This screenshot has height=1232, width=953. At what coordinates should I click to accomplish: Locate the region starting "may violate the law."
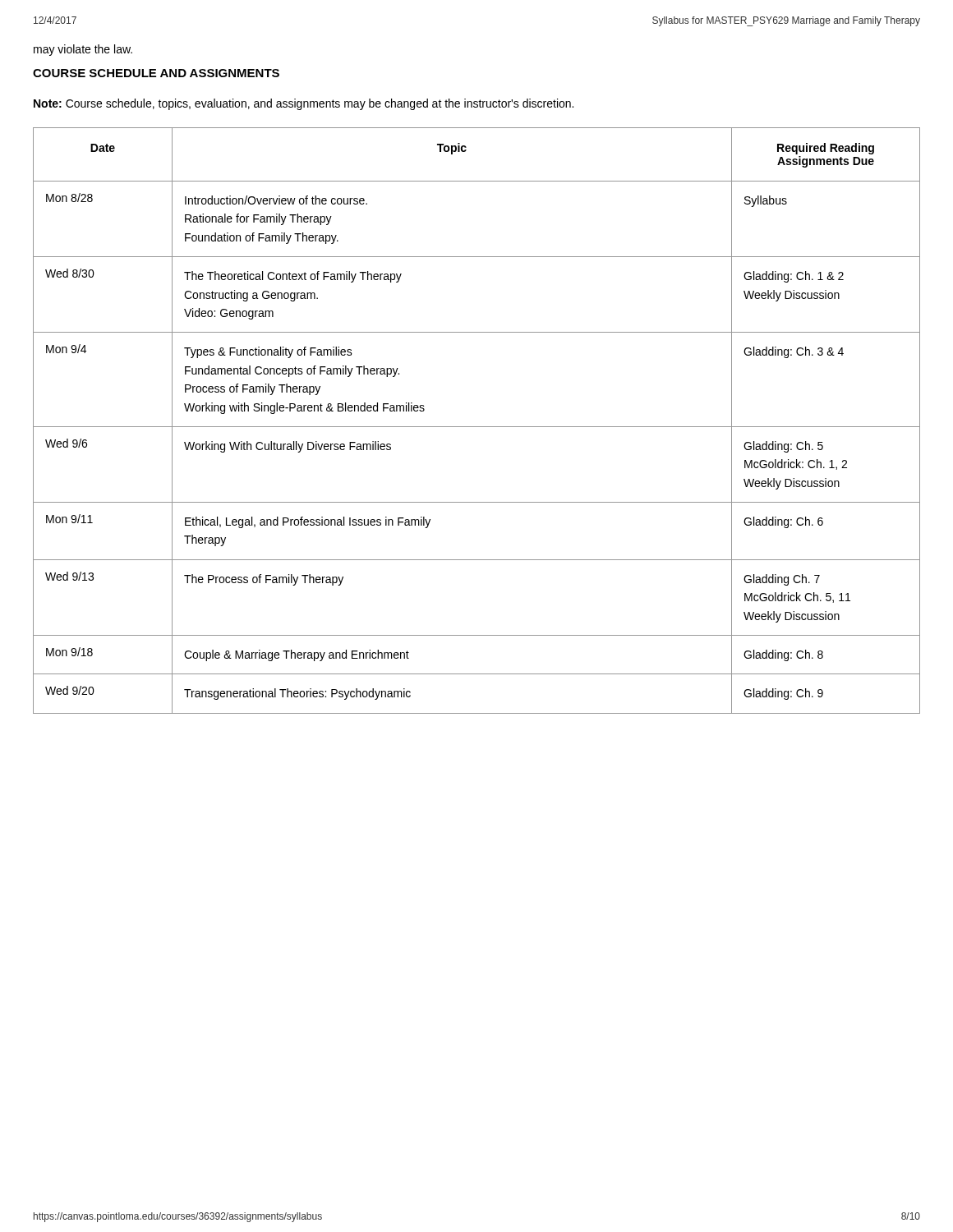click(x=83, y=49)
